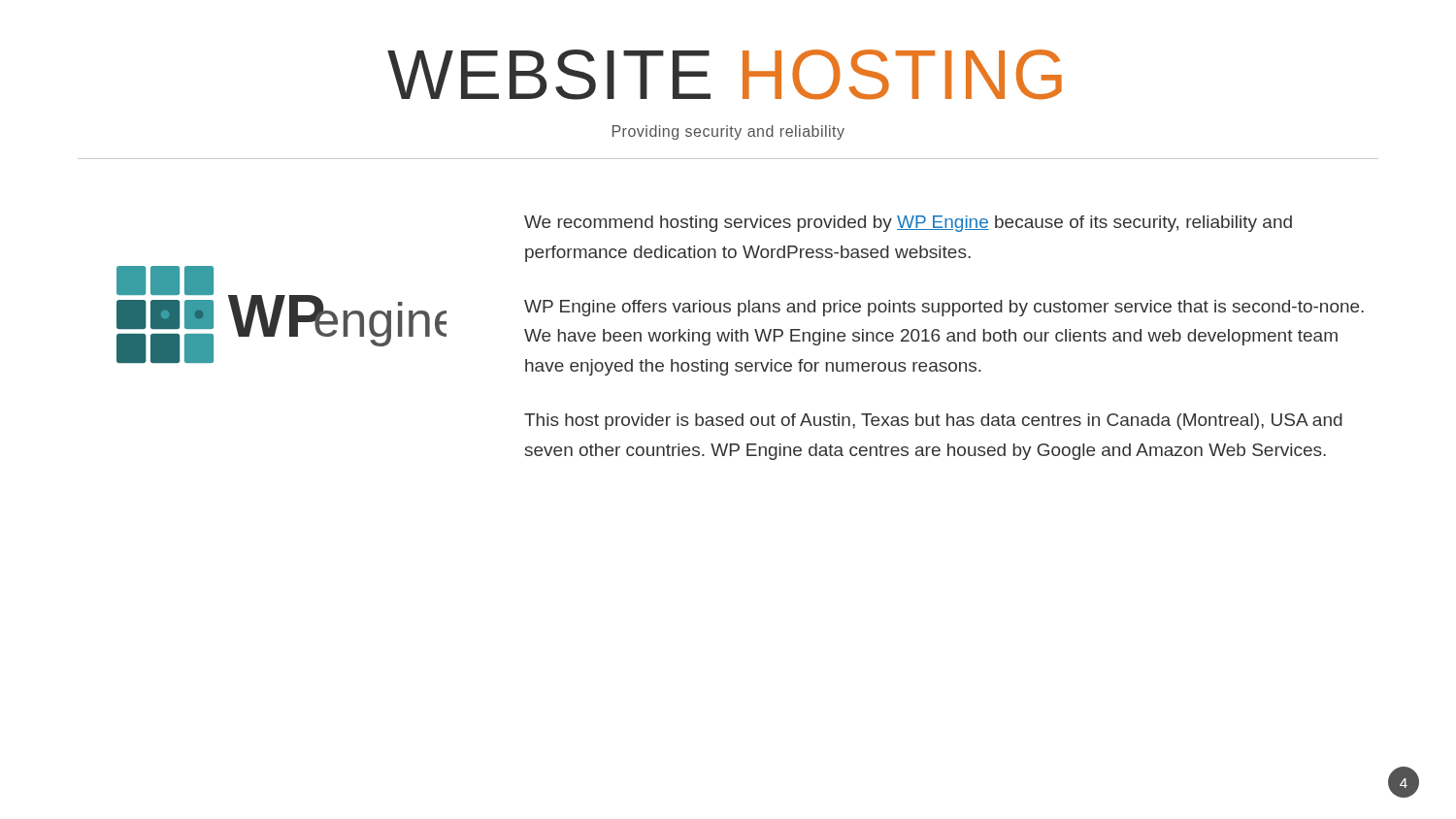Image resolution: width=1456 pixels, height=819 pixels.
Task: Locate the text with the text "Providing security and reliability"
Action: [x=728, y=132]
